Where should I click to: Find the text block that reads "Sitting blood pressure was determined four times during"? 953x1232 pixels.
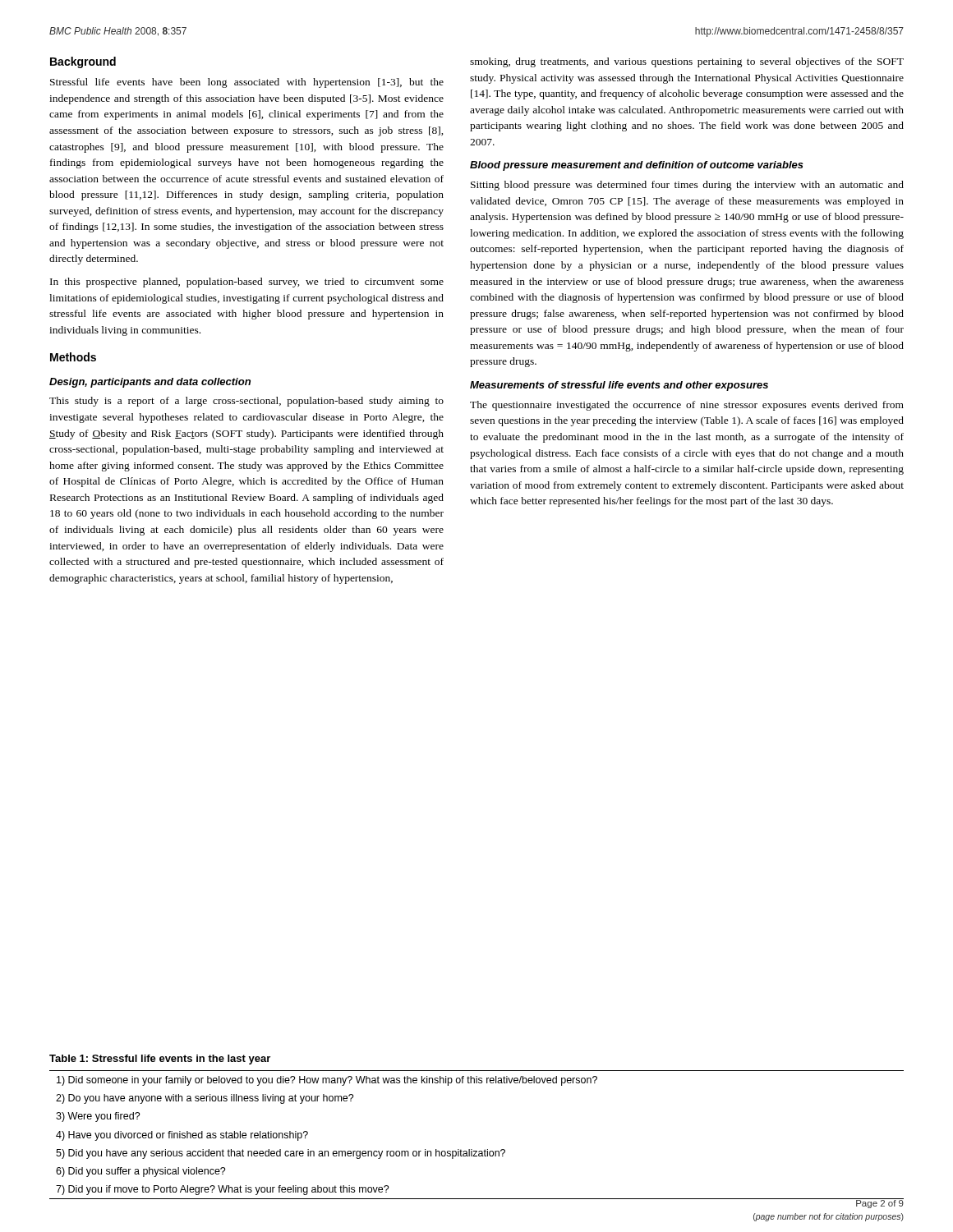687,273
